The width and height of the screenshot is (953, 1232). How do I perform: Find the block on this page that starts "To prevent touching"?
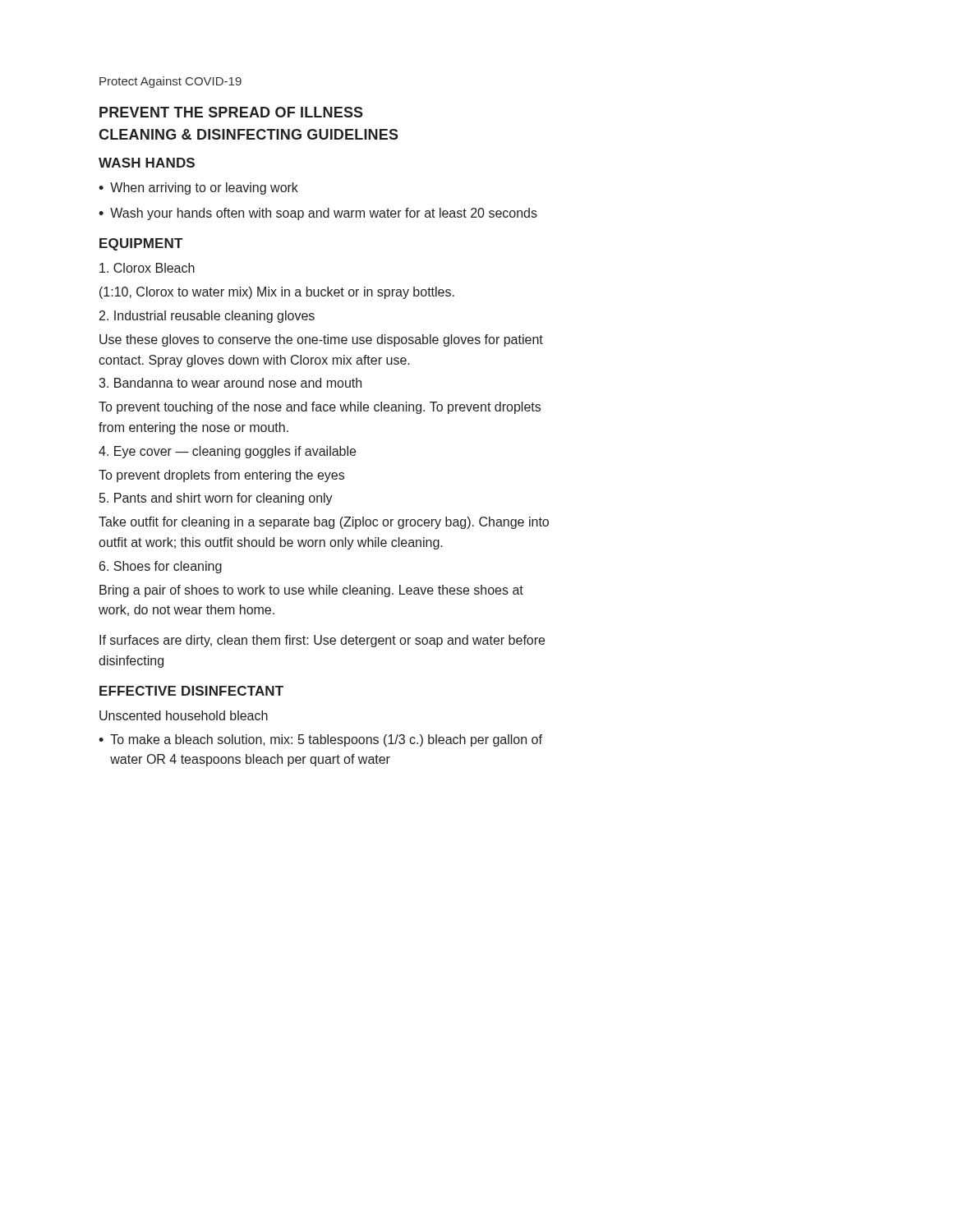tap(320, 417)
